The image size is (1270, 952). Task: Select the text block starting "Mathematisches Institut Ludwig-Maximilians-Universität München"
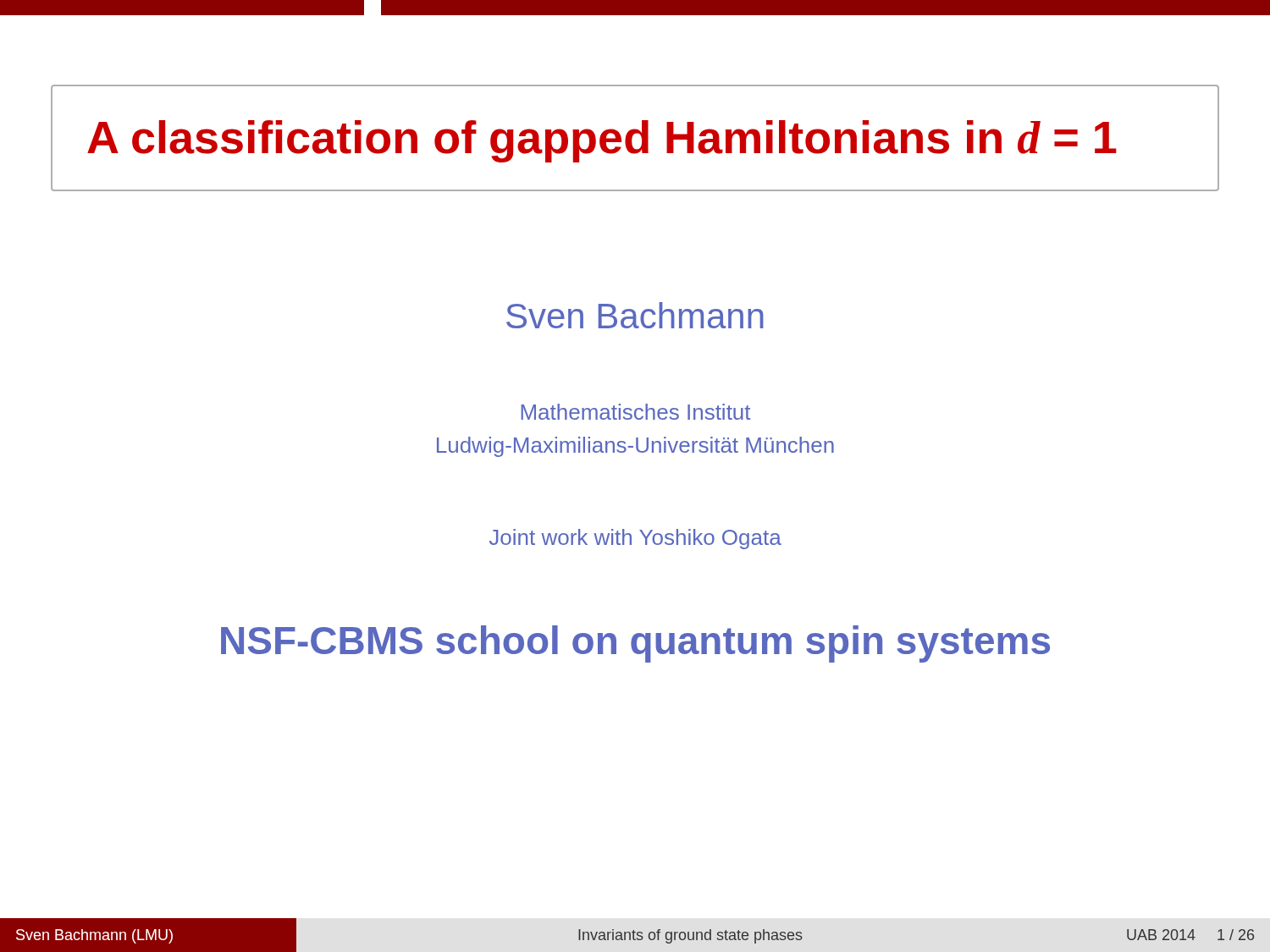(x=635, y=429)
